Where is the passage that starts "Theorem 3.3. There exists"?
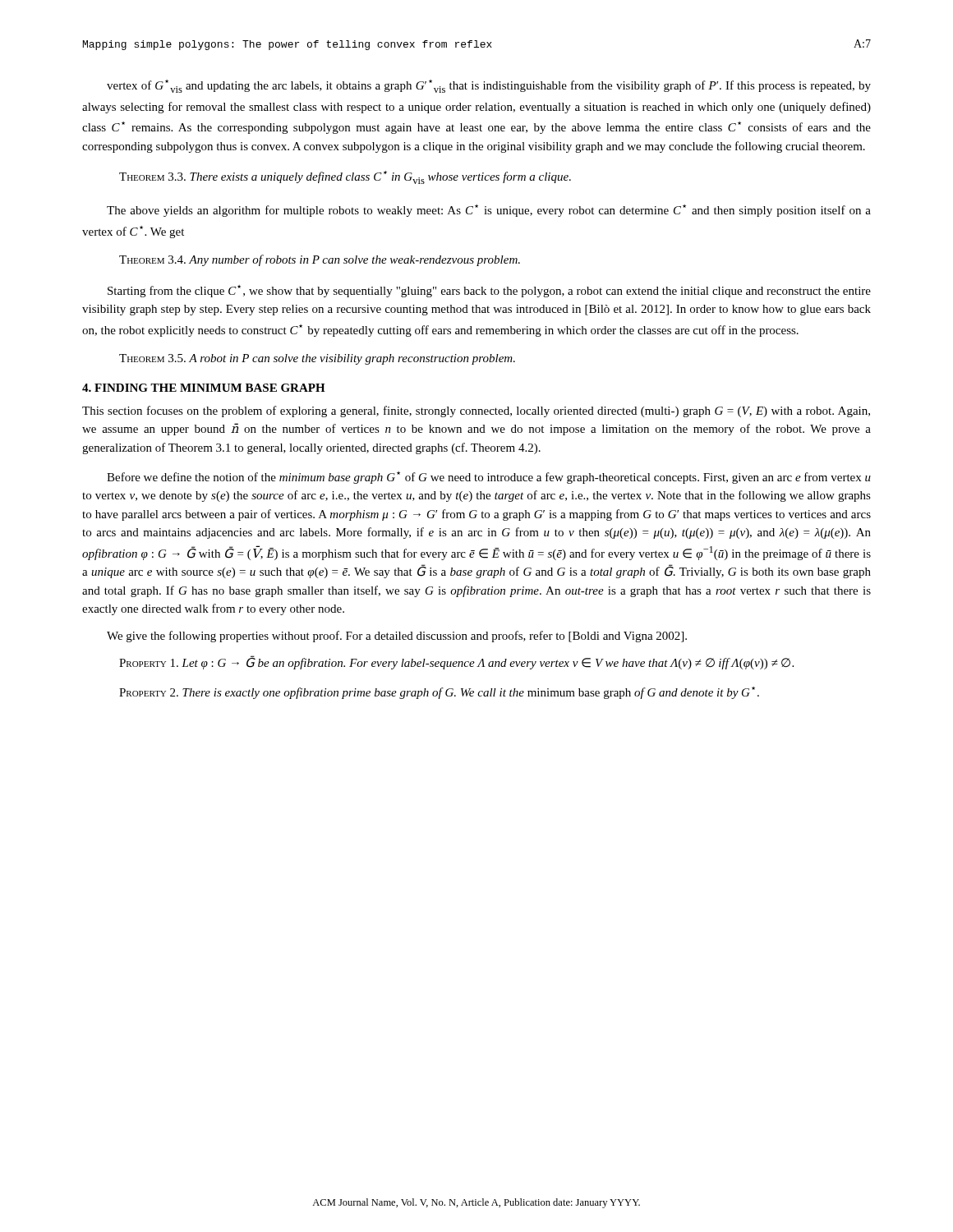953x1232 pixels. pyautogui.click(x=476, y=177)
